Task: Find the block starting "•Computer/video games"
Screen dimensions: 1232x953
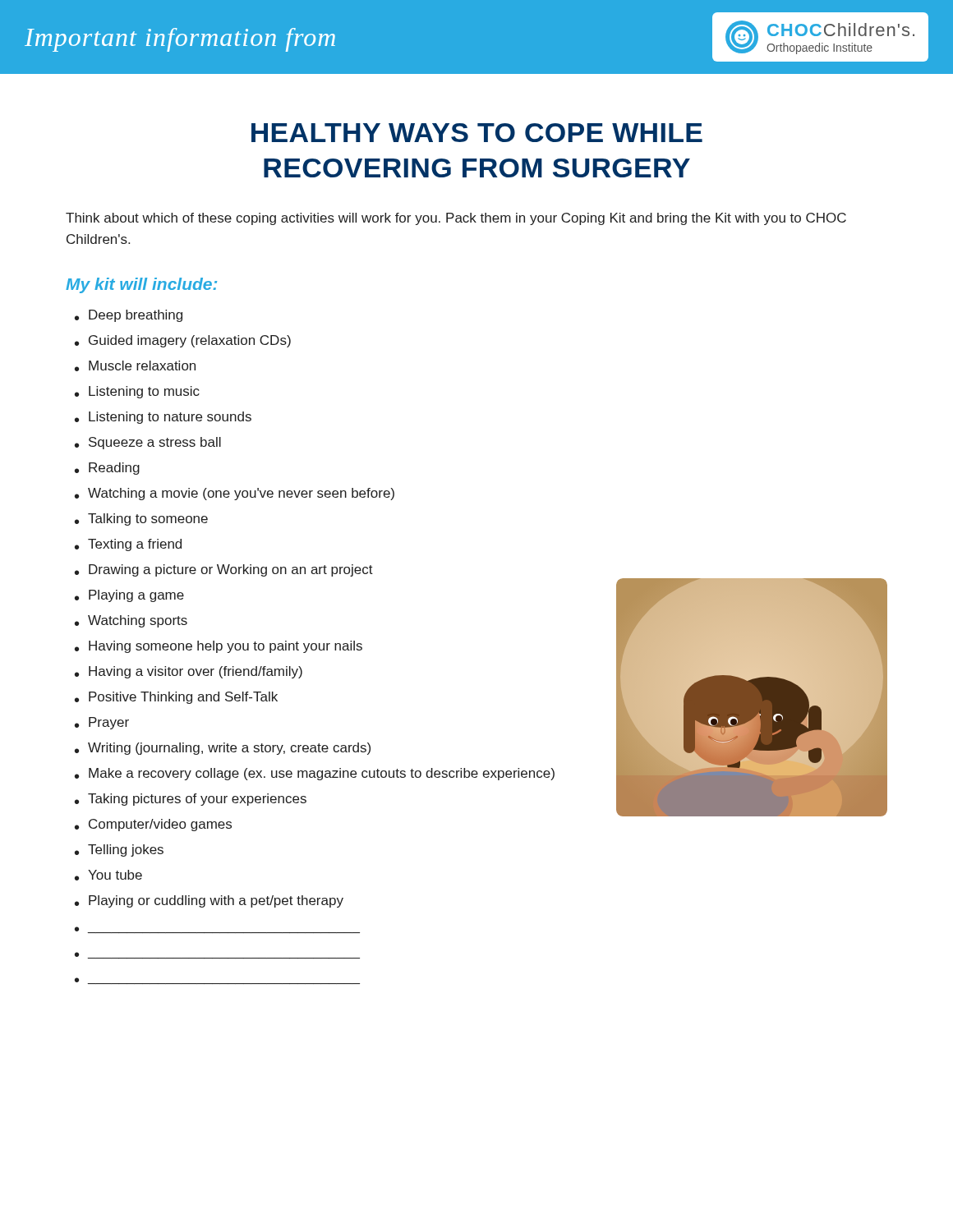Action: pos(153,827)
